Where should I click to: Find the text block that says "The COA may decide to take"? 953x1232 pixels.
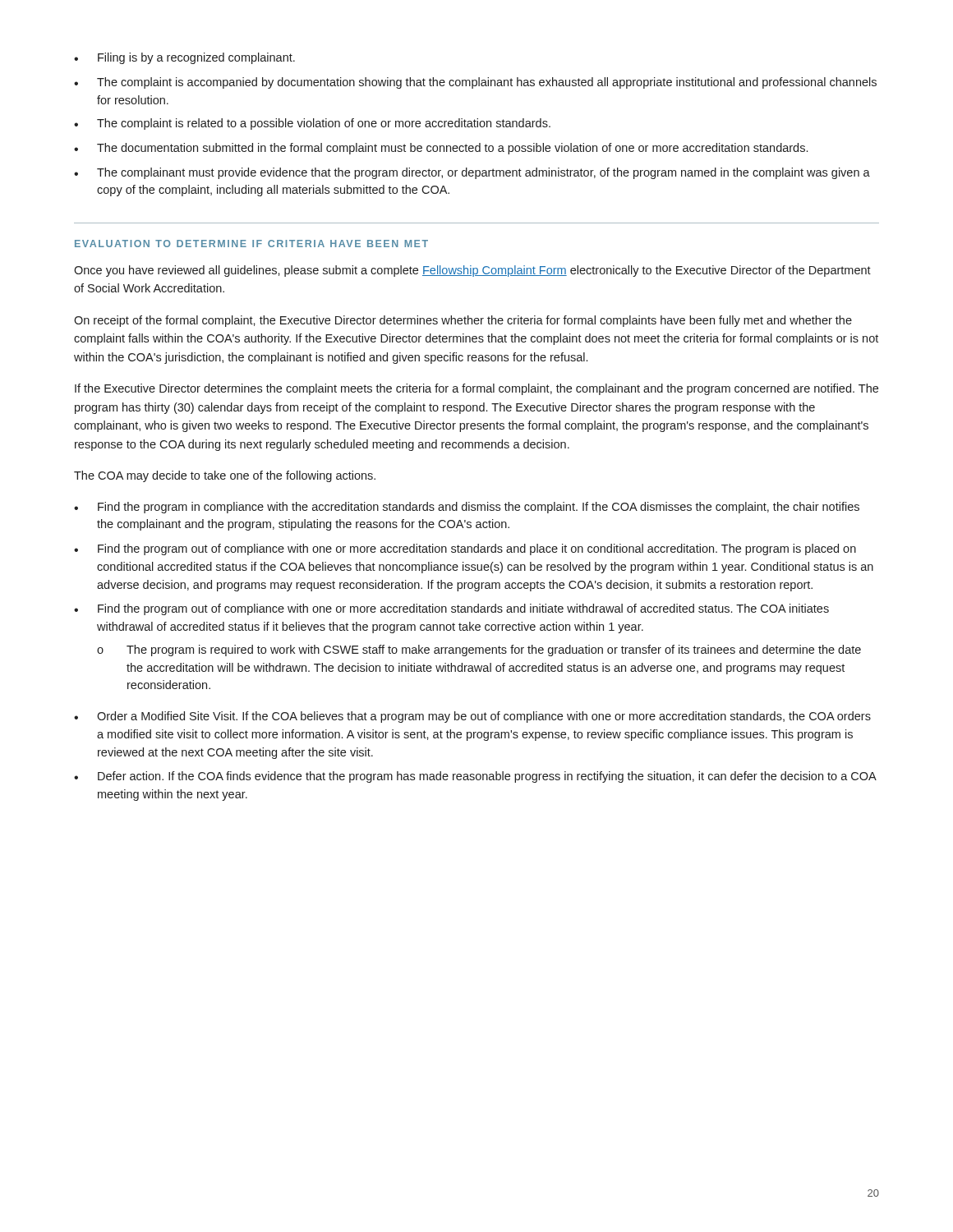click(x=225, y=476)
